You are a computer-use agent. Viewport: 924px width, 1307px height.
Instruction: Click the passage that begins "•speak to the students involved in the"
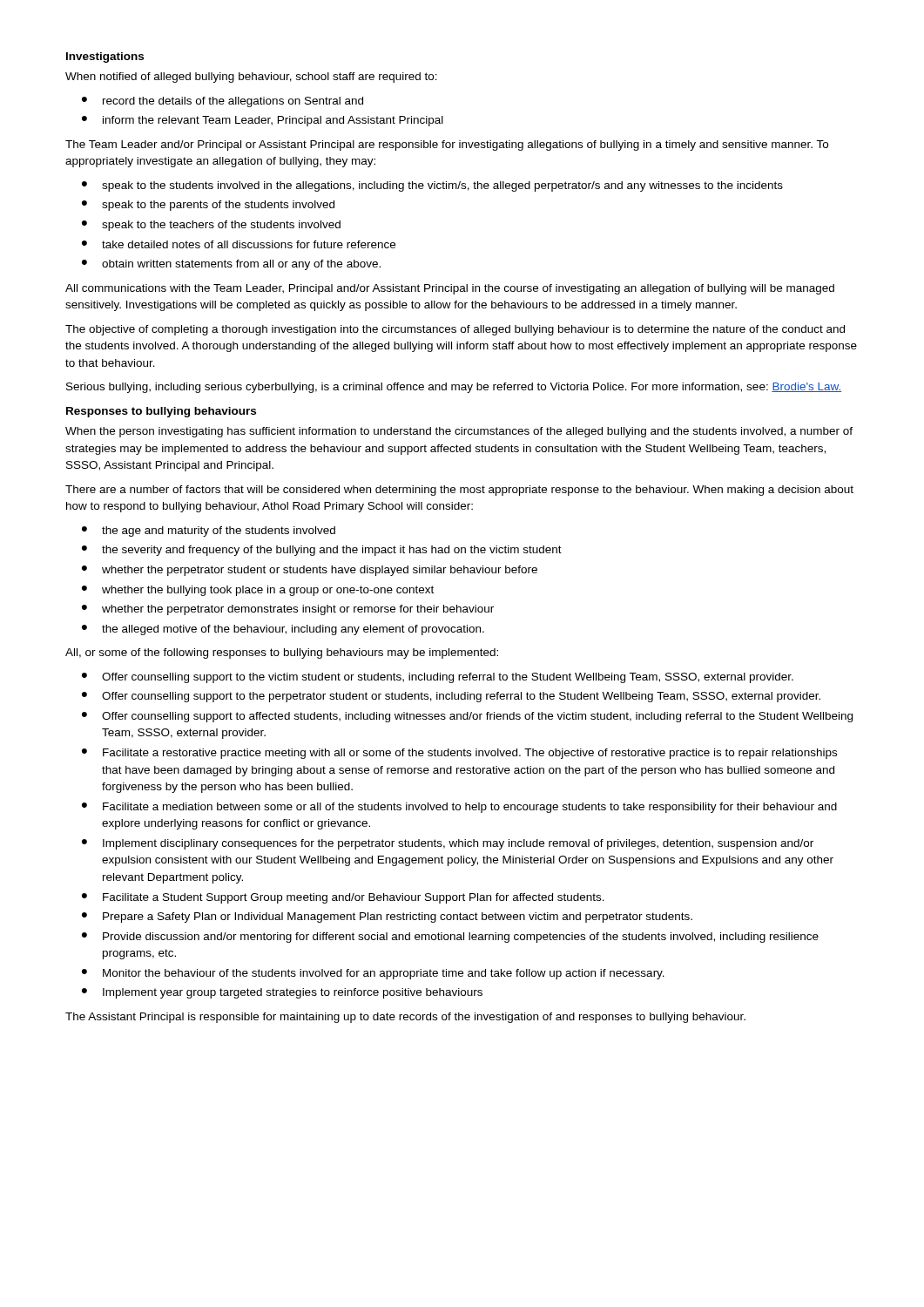point(470,185)
